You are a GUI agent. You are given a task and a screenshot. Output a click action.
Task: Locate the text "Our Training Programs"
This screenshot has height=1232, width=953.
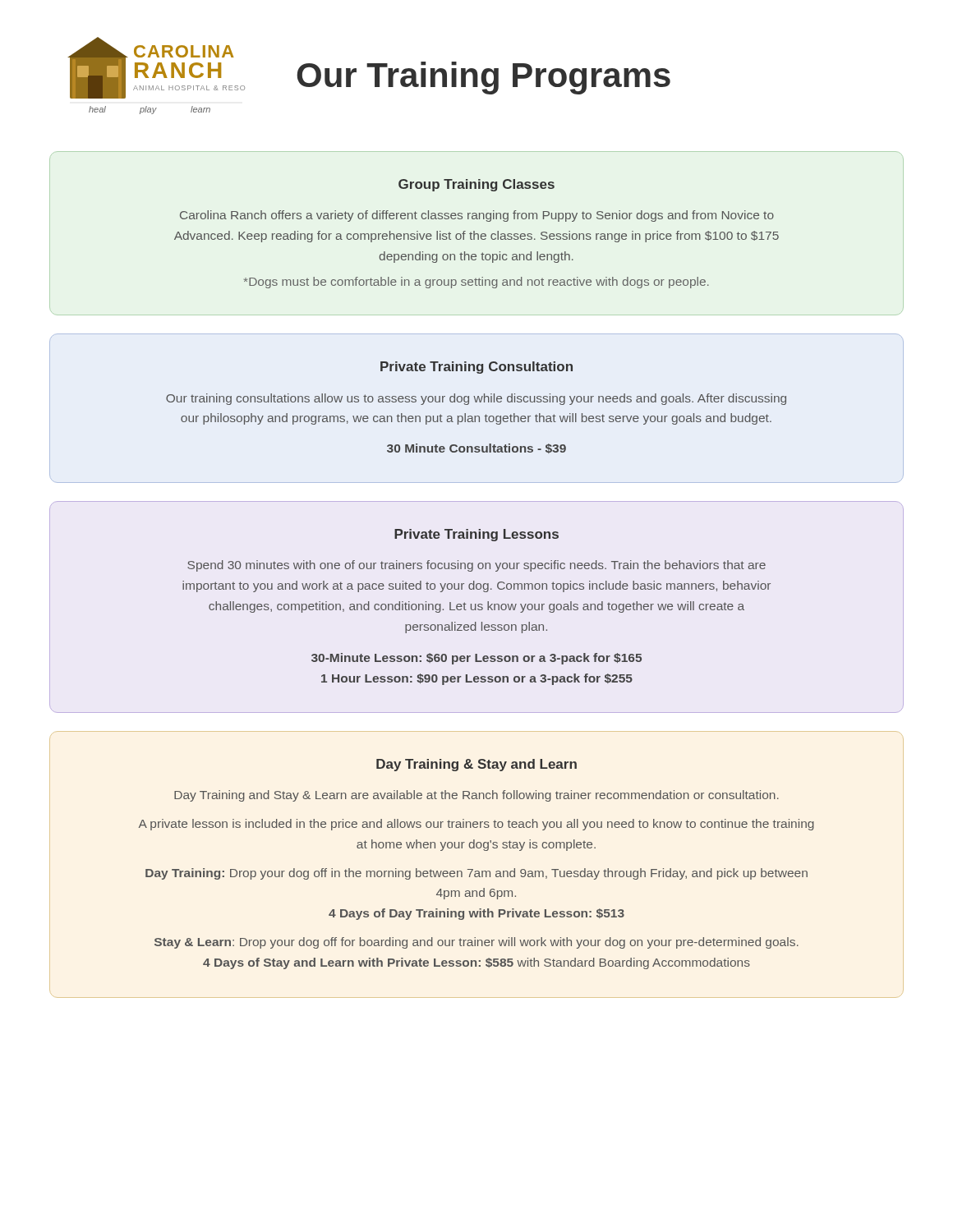[x=484, y=75]
